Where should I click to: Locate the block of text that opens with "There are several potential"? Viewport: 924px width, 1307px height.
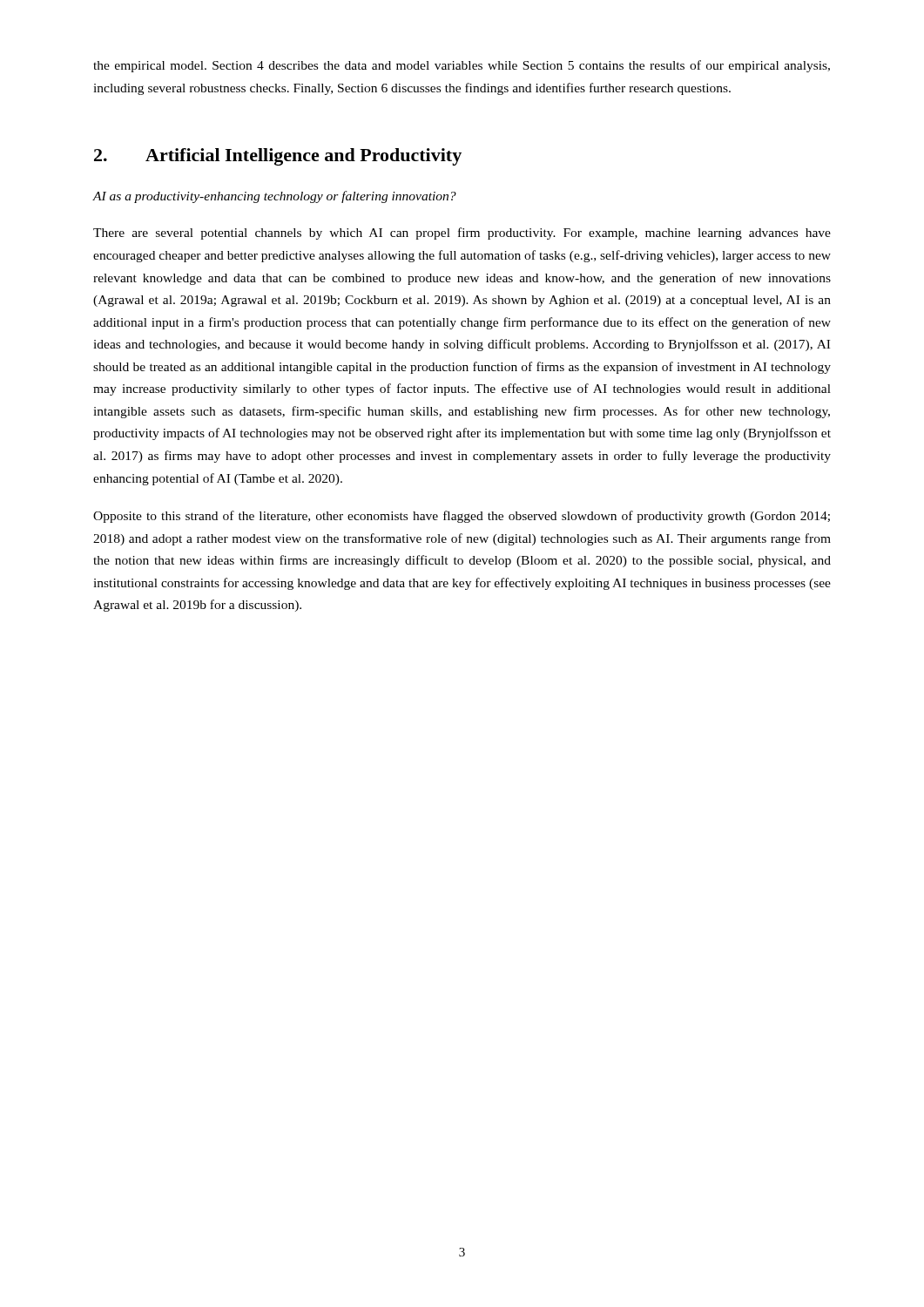[462, 355]
